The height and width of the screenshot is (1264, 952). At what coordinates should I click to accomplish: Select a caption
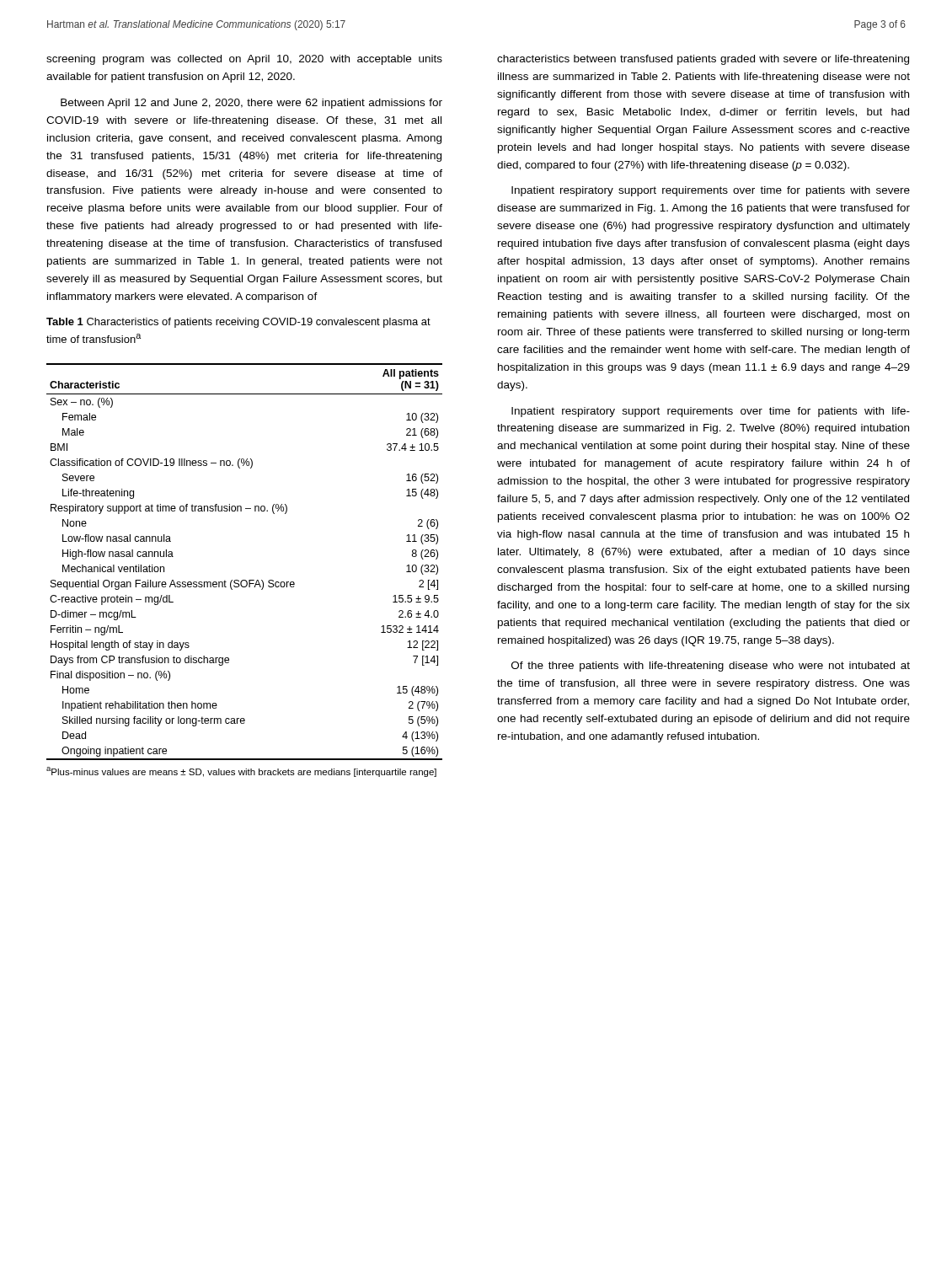tap(238, 330)
